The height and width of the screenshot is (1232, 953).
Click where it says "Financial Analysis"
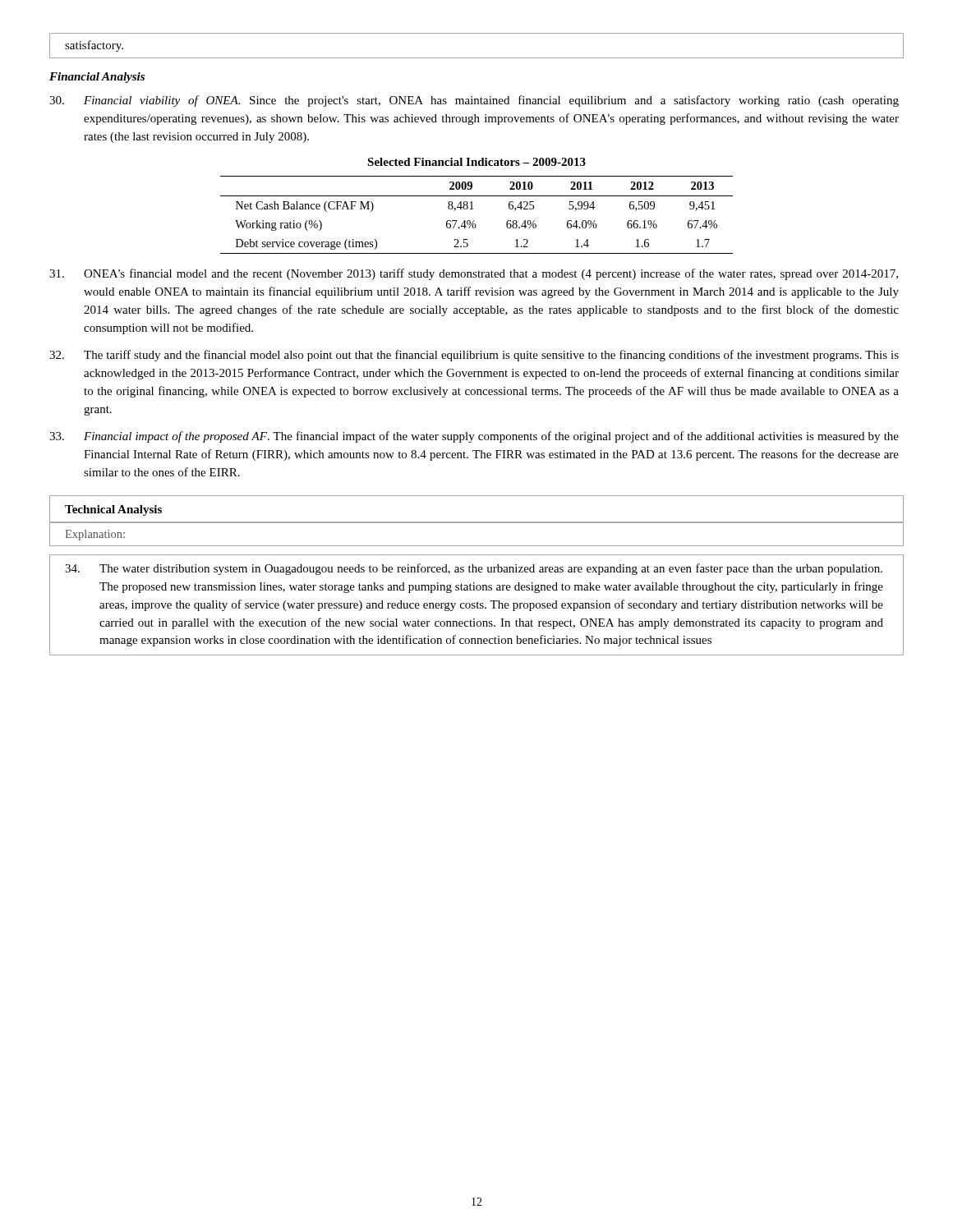click(x=97, y=76)
